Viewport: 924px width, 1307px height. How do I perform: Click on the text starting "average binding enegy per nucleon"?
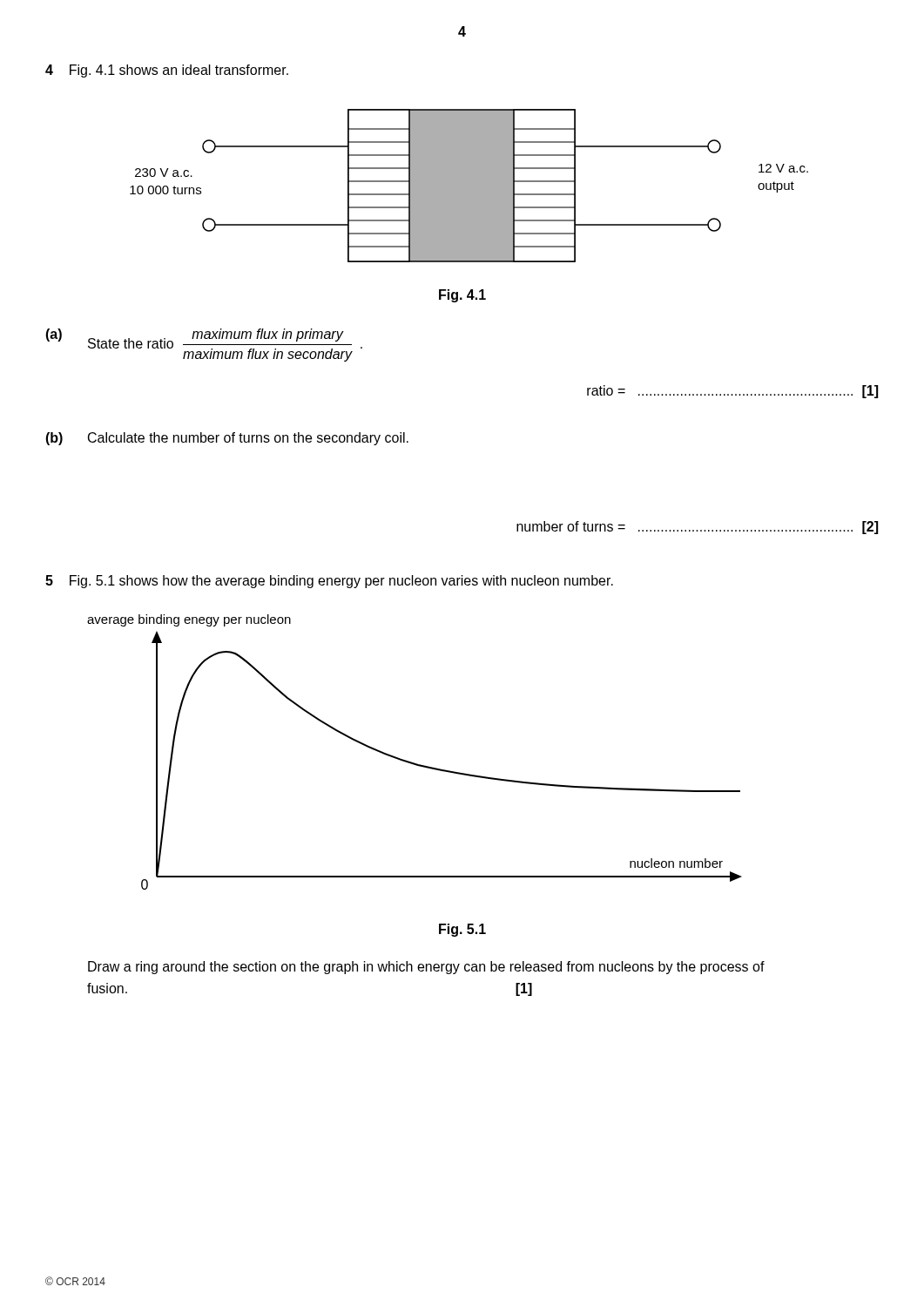pyautogui.click(x=189, y=619)
